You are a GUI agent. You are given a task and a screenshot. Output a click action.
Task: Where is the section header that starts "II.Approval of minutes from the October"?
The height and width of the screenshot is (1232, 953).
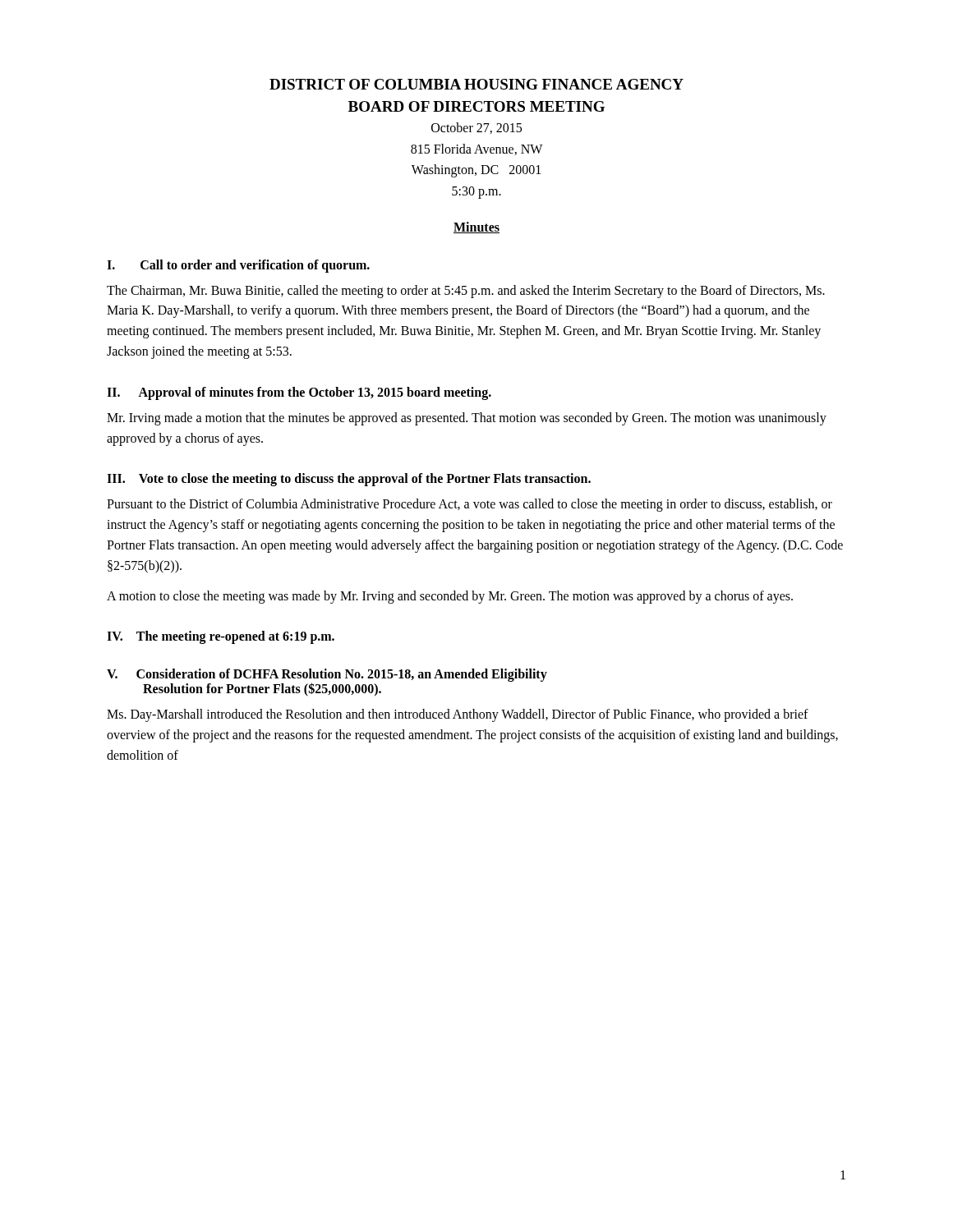pyautogui.click(x=299, y=392)
